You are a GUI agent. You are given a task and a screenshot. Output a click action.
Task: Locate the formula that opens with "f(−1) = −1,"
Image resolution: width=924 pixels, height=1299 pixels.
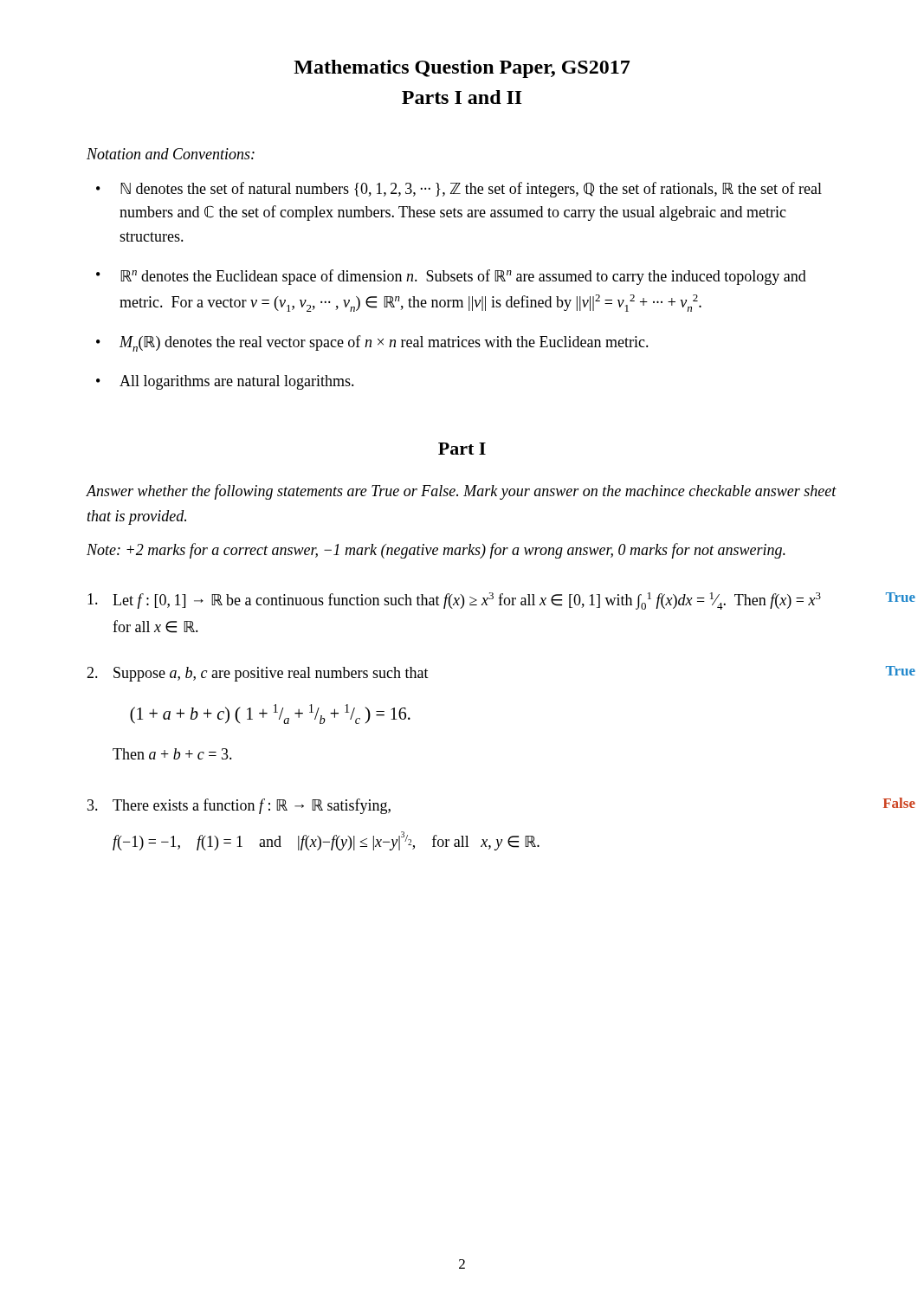pyautogui.click(x=326, y=840)
